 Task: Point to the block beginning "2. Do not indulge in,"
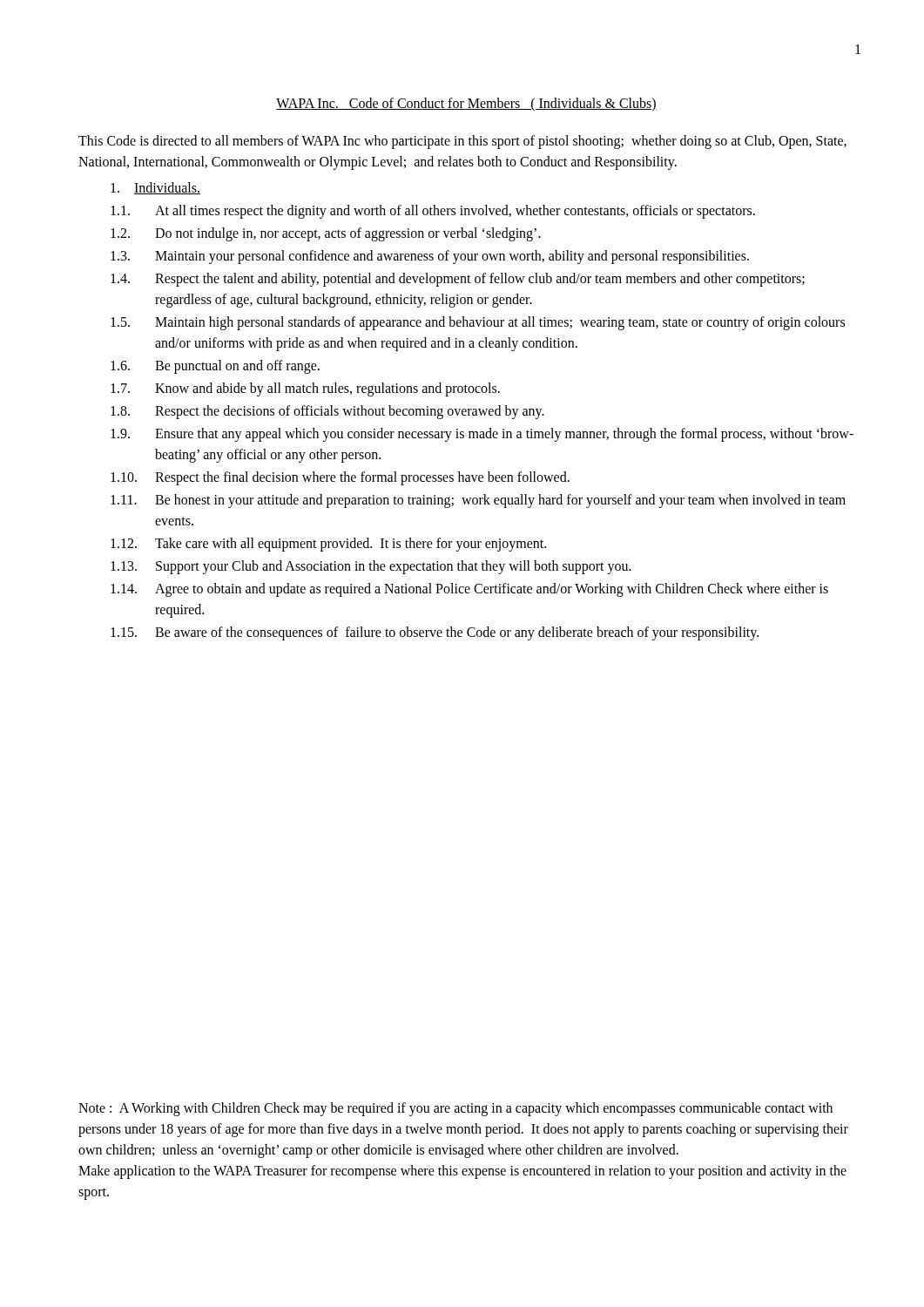click(x=482, y=234)
